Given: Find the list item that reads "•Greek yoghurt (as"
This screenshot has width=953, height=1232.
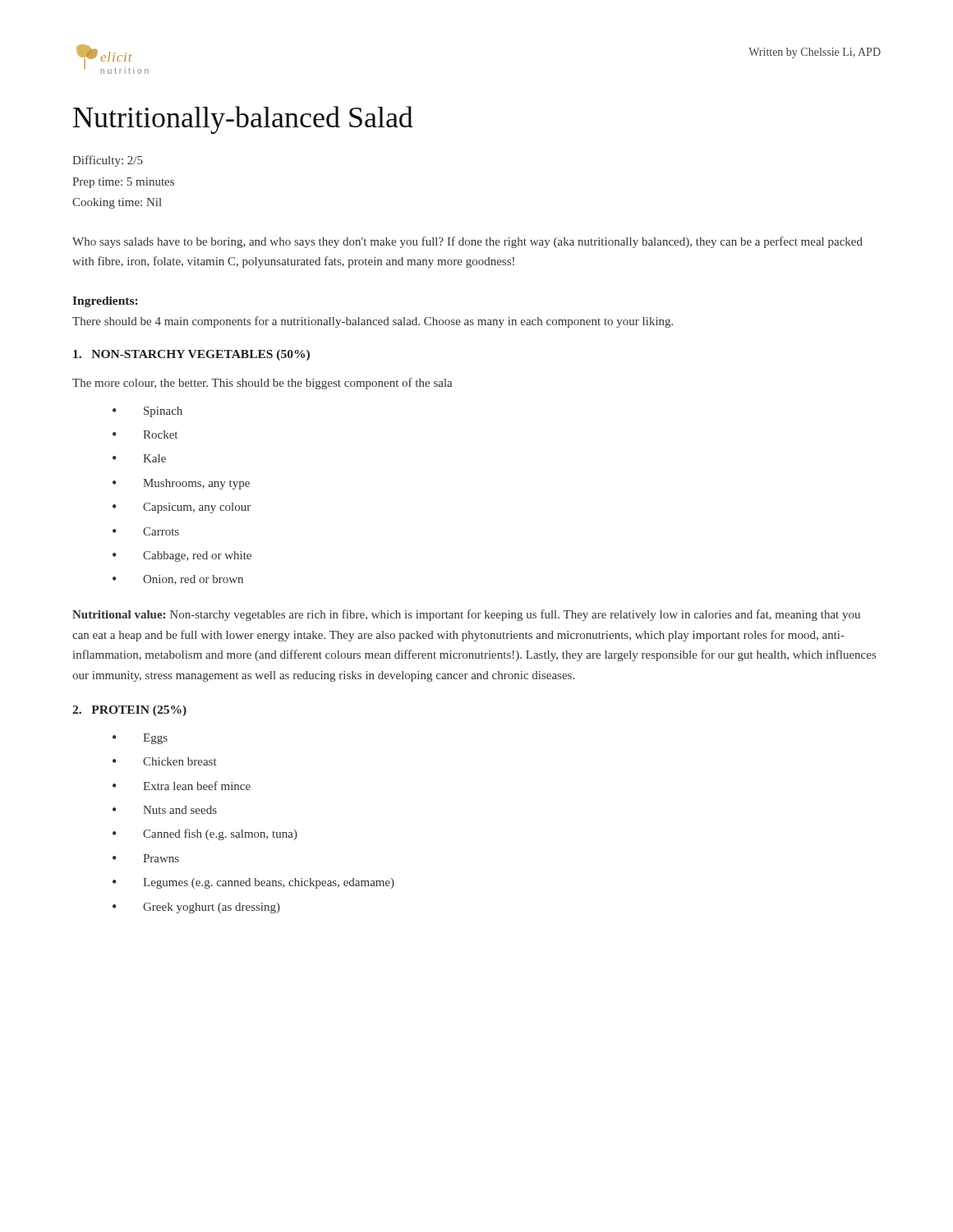Looking at the screenshot, I should (x=196, y=907).
